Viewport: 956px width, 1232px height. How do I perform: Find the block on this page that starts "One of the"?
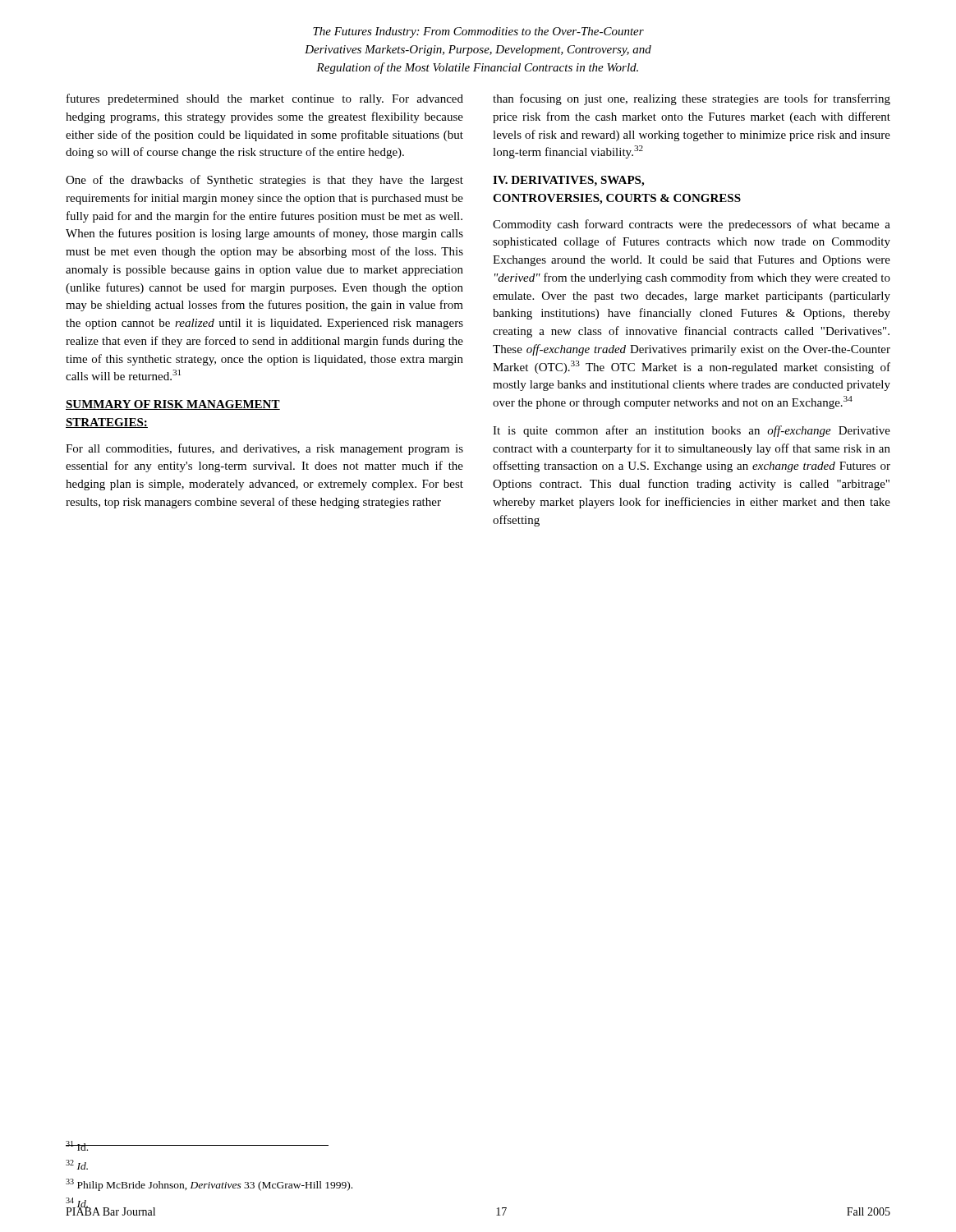click(x=264, y=279)
